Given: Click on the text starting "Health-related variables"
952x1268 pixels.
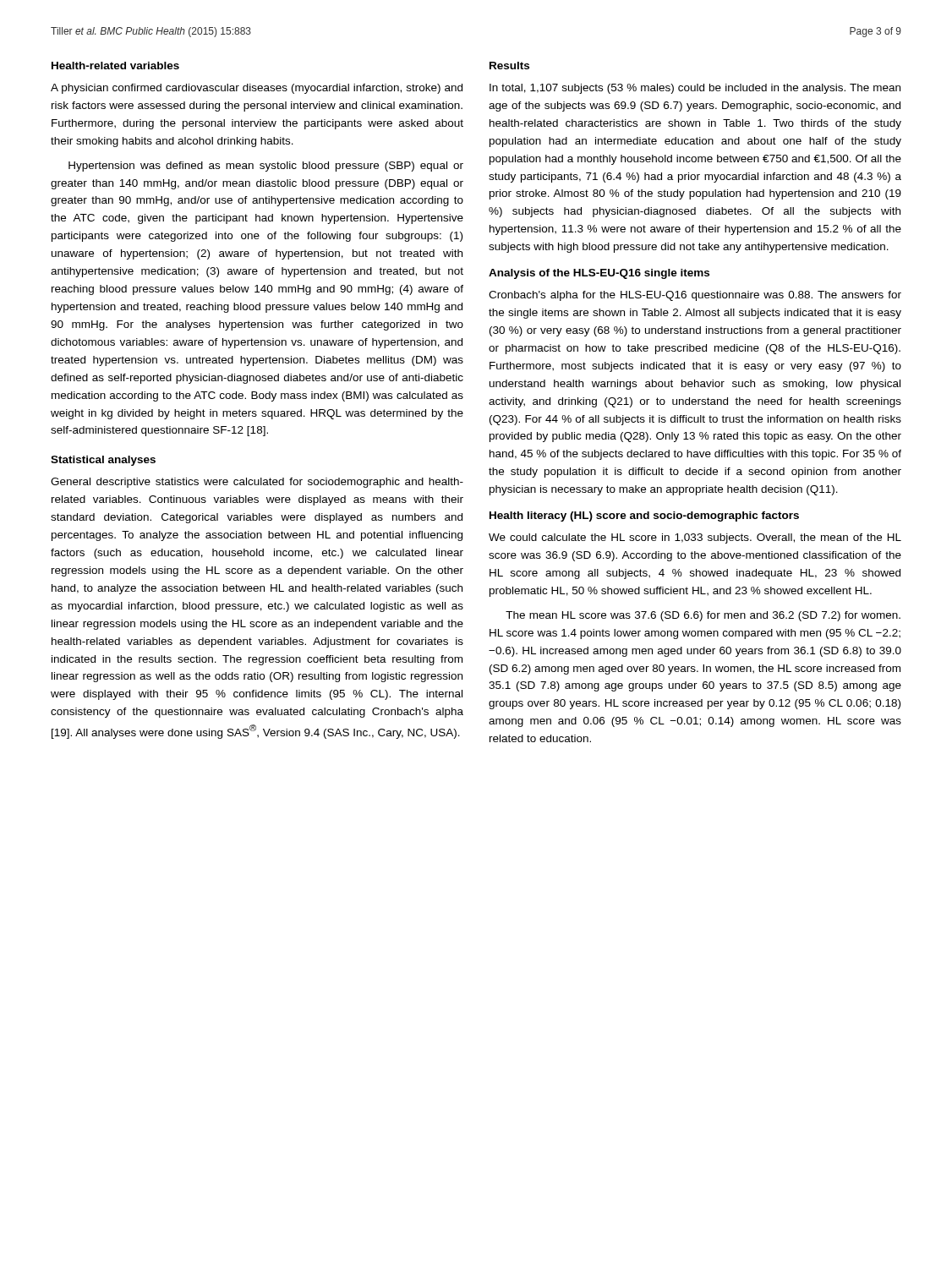Looking at the screenshot, I should (115, 66).
